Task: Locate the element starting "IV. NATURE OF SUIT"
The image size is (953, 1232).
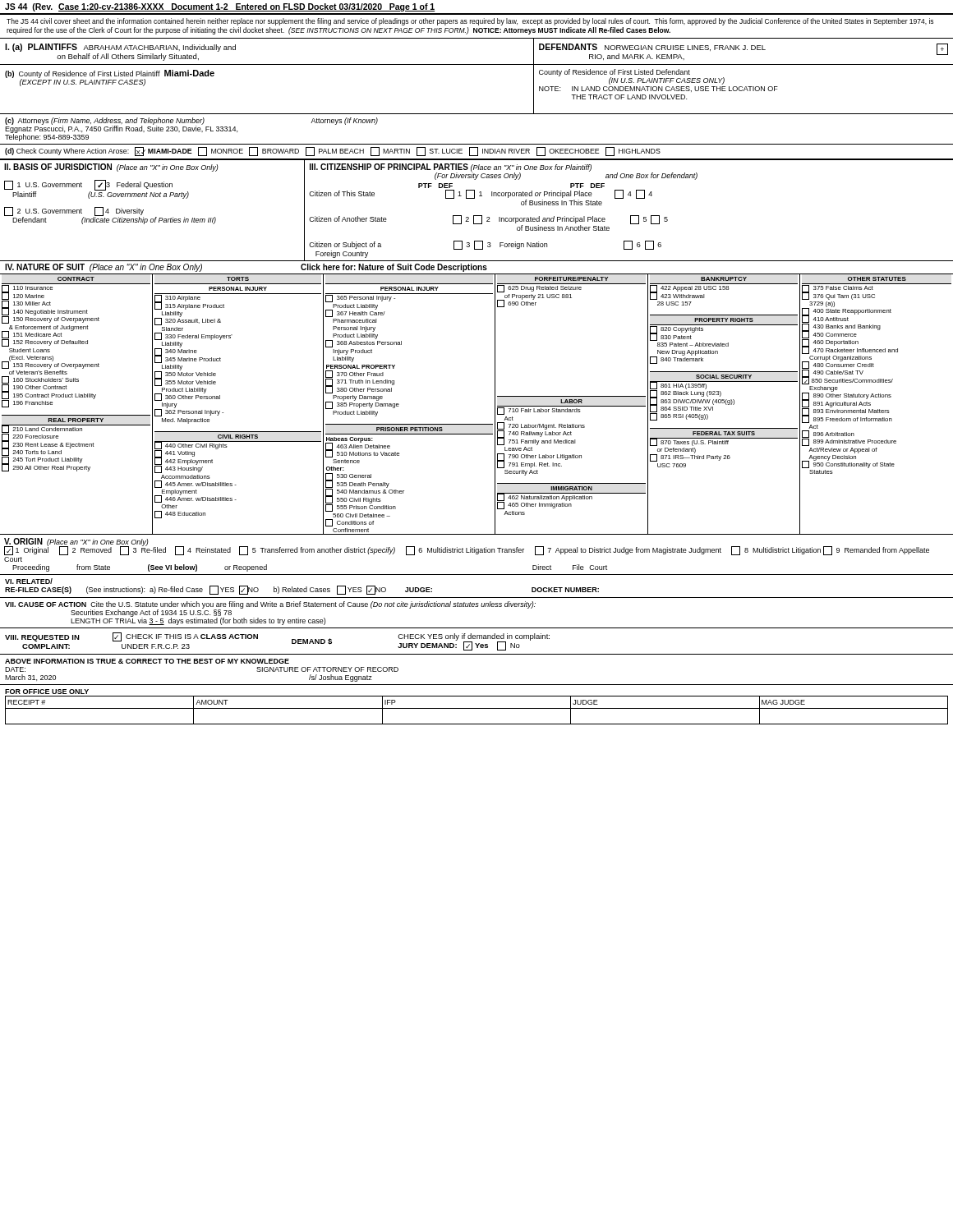Action: click(x=246, y=268)
